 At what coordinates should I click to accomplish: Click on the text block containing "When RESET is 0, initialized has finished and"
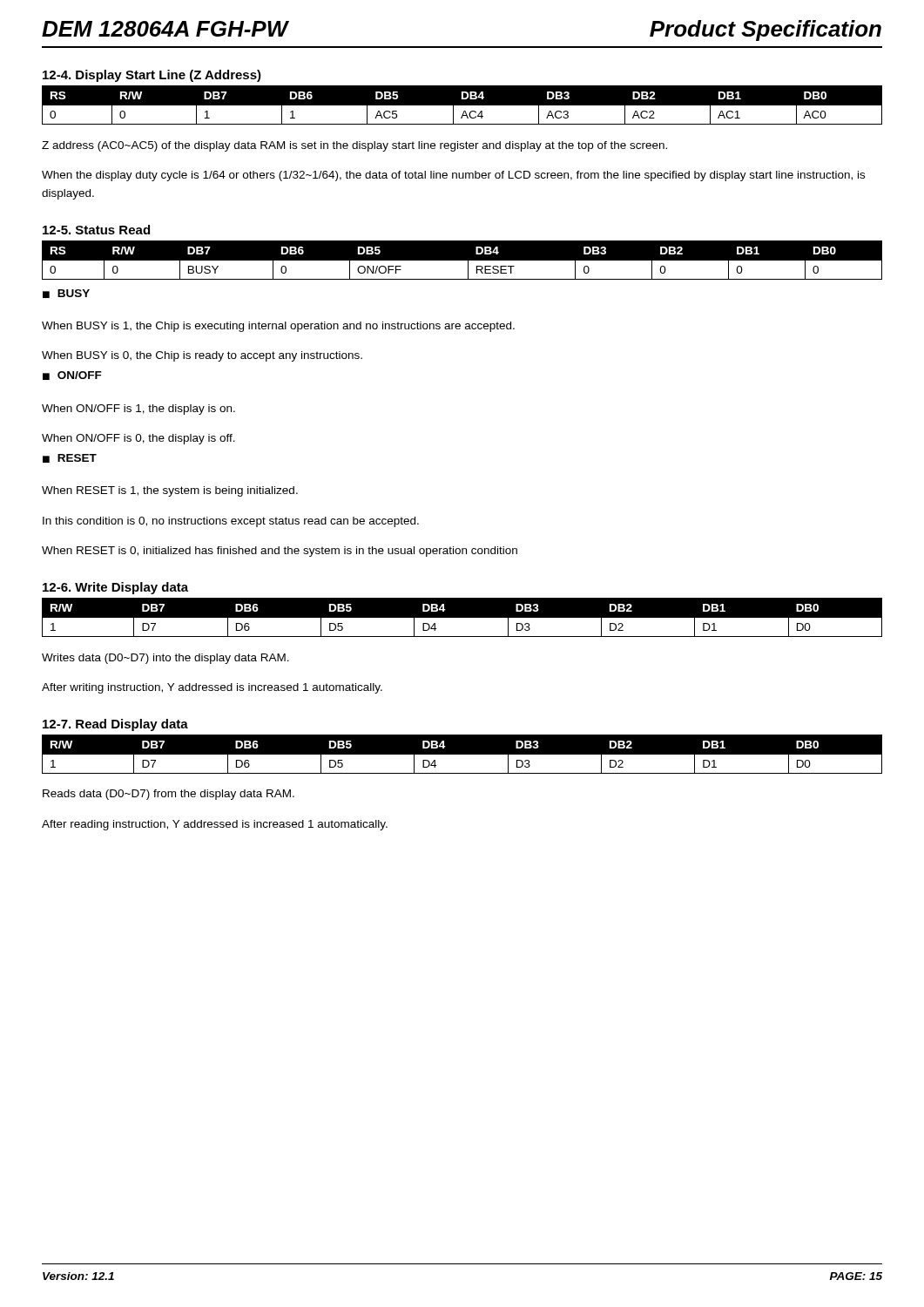pyautogui.click(x=462, y=551)
